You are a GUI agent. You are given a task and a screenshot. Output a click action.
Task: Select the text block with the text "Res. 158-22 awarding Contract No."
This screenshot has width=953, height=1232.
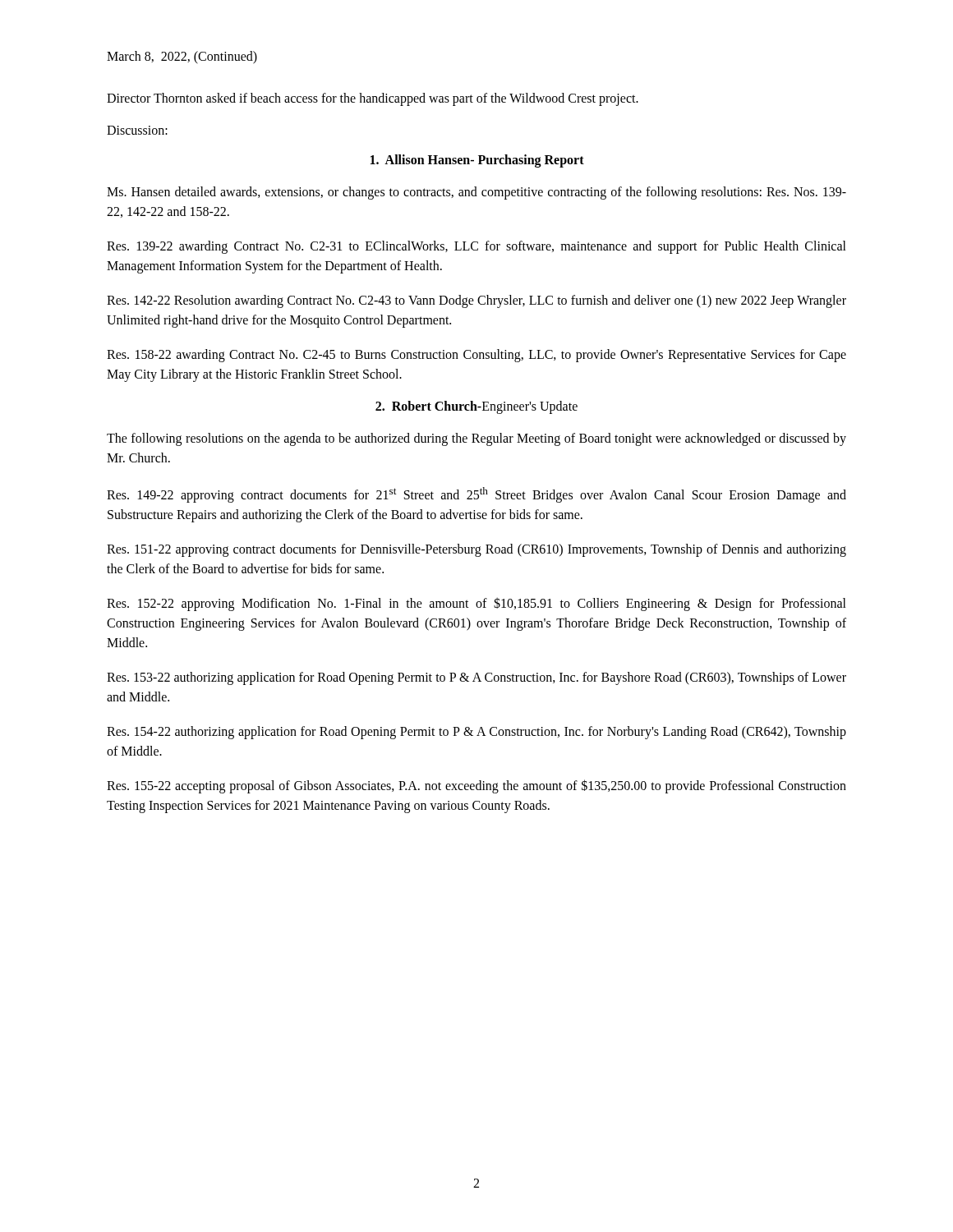pos(476,364)
